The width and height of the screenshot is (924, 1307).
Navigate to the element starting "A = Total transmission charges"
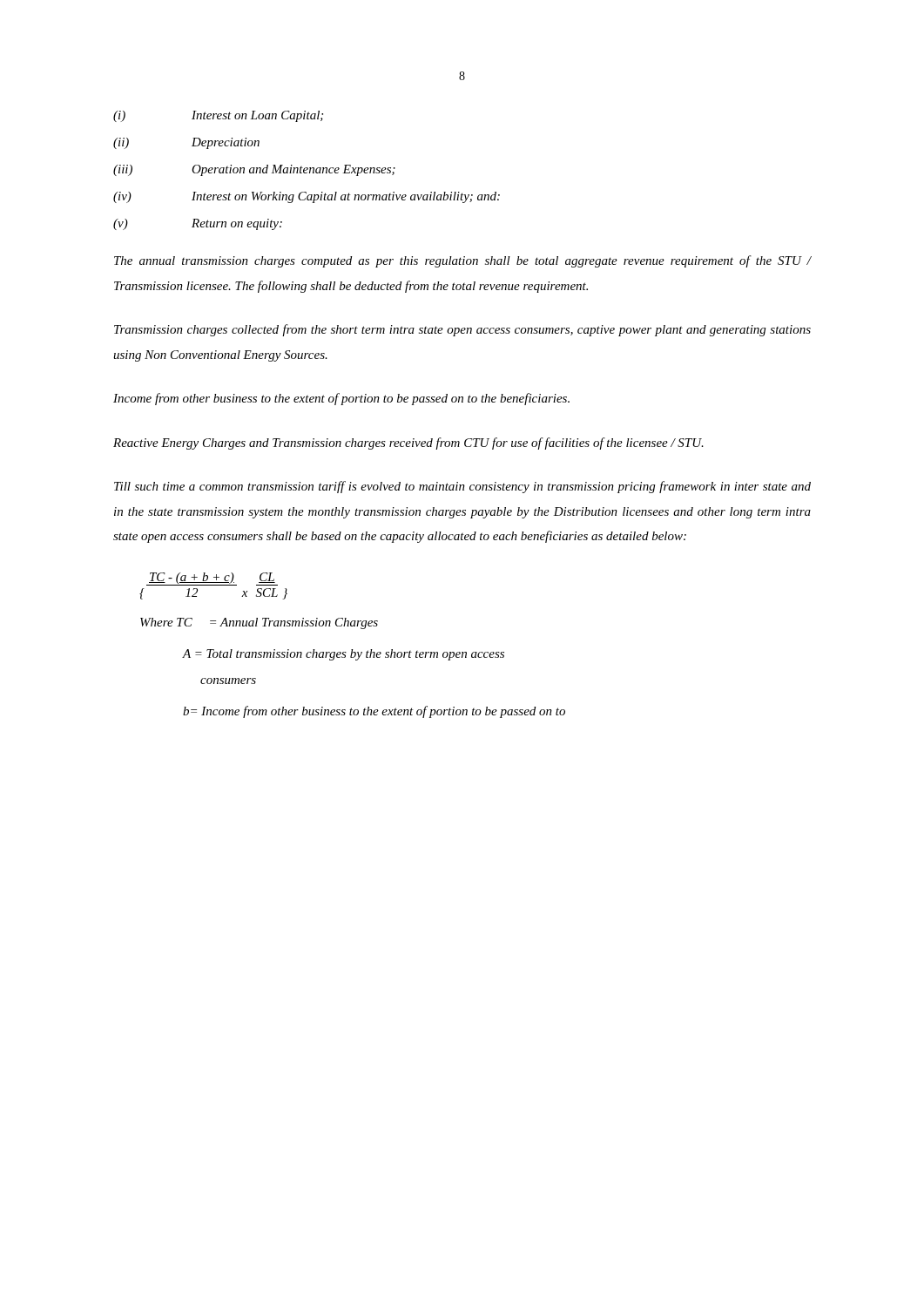497,666
